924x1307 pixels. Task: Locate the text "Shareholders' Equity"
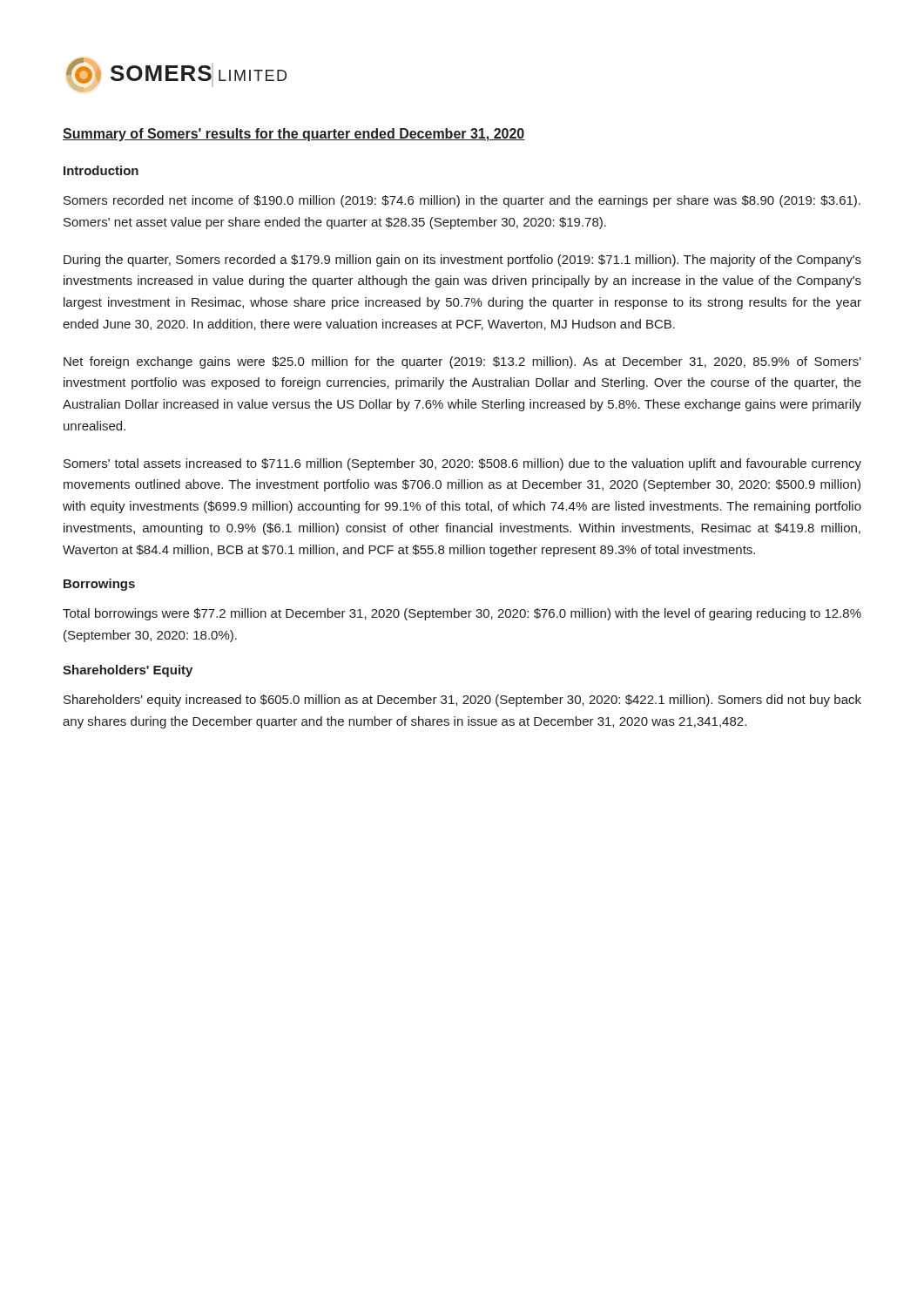(128, 669)
